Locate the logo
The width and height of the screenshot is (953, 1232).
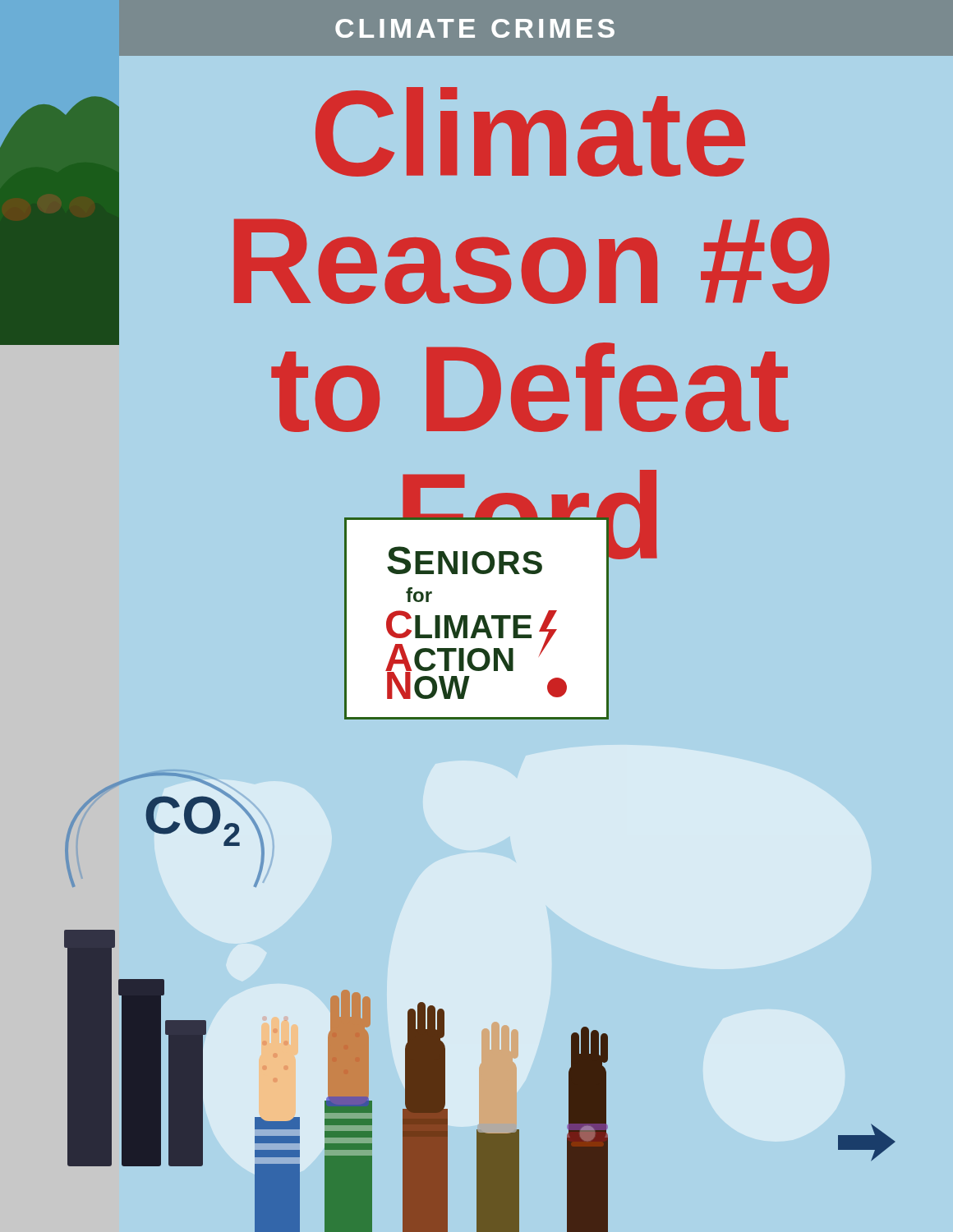coord(476,618)
